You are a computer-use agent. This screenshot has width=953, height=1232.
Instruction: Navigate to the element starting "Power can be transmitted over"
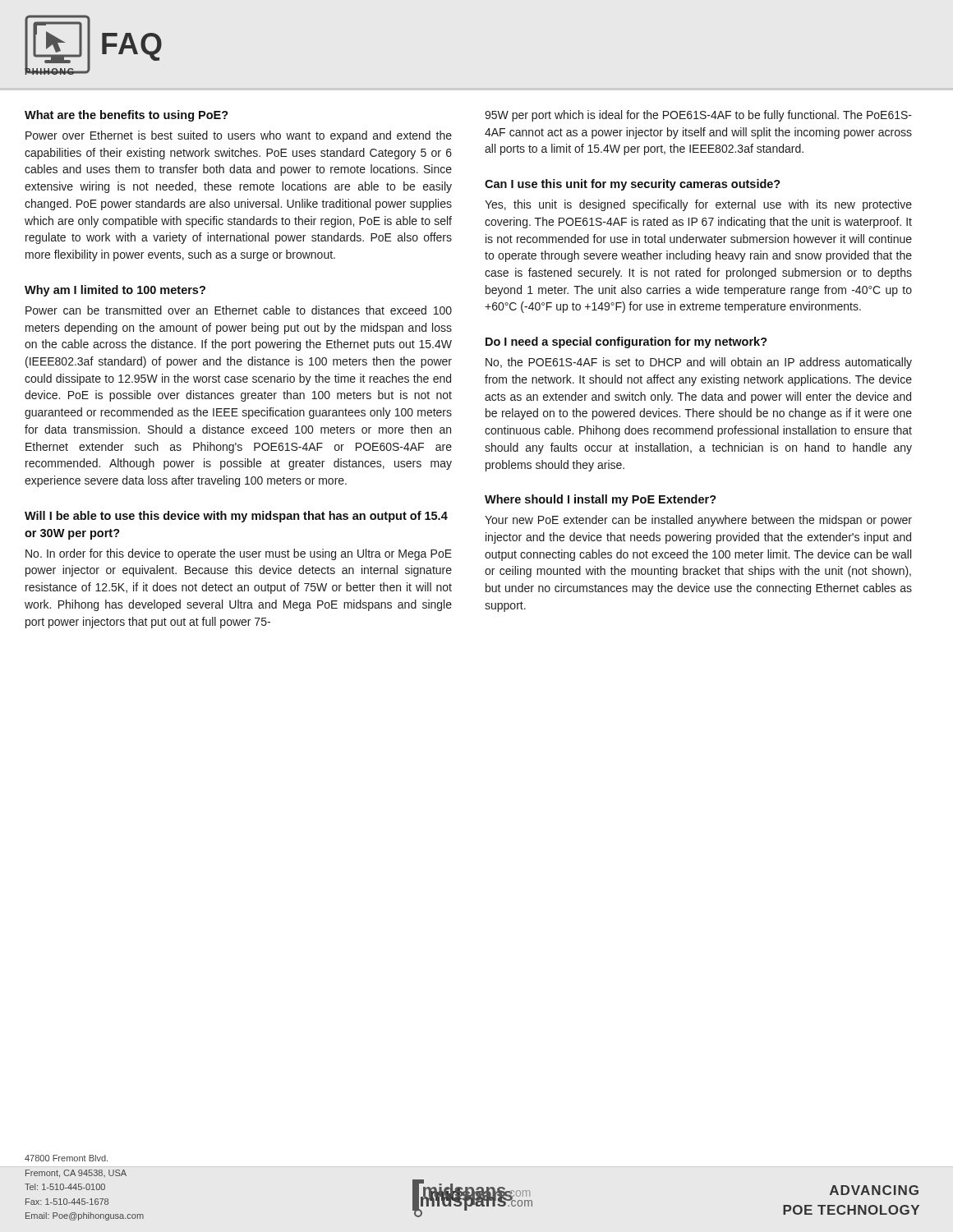pyautogui.click(x=238, y=395)
